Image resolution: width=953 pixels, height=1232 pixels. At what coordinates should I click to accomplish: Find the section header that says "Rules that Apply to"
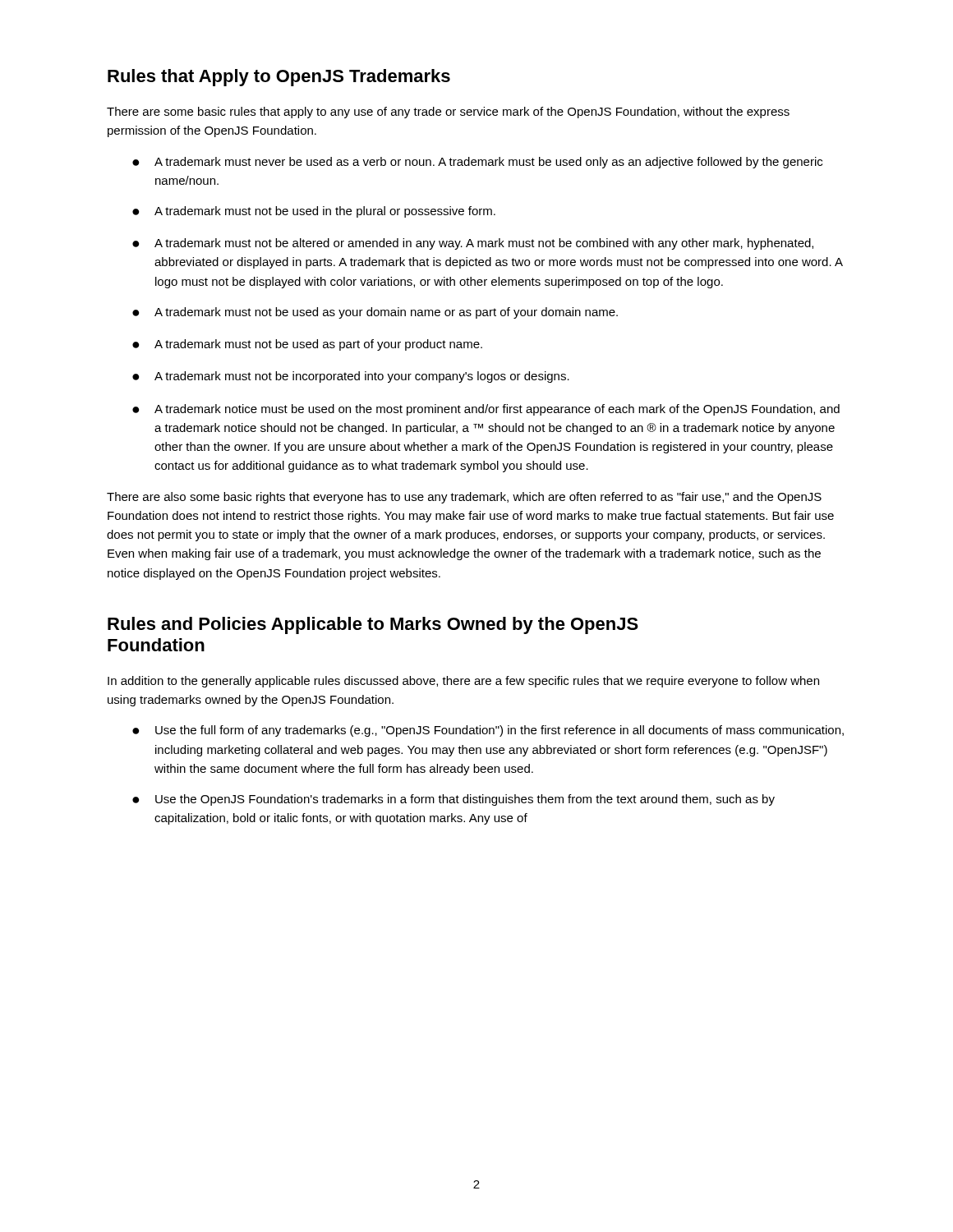coord(279,76)
